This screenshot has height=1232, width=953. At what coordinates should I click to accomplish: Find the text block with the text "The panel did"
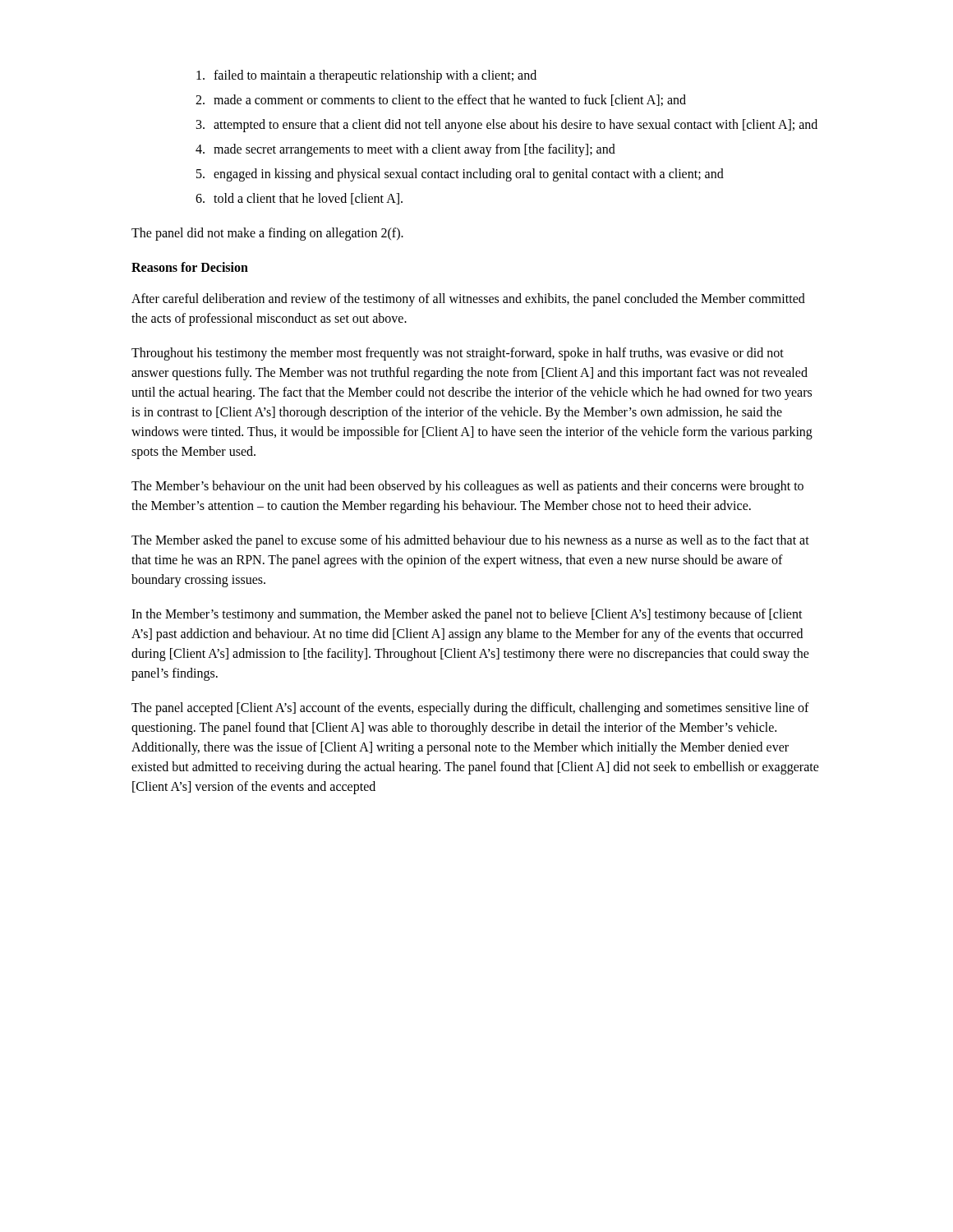pyautogui.click(x=268, y=233)
